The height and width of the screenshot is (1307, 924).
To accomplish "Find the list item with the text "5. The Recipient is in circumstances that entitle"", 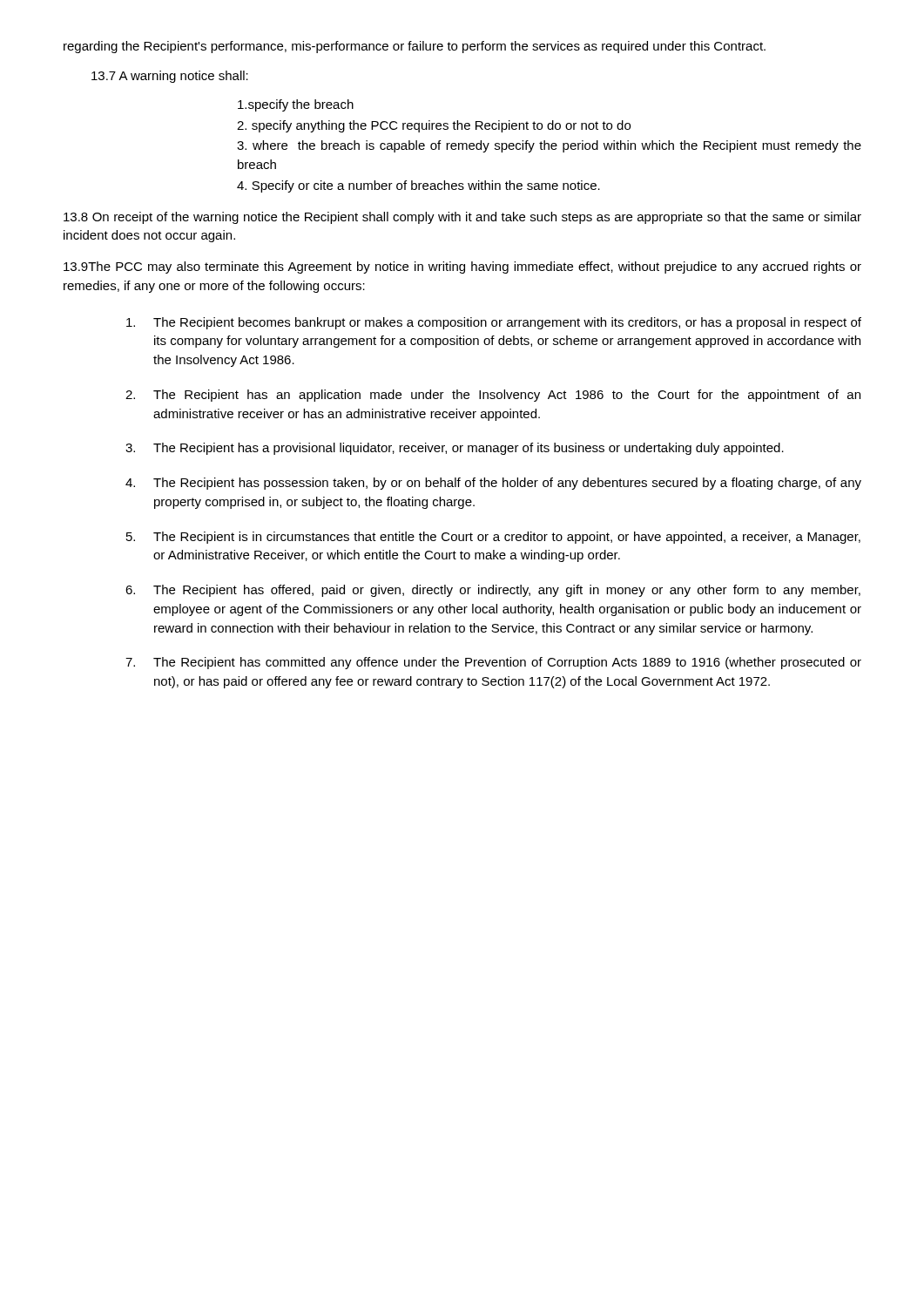I will click(493, 546).
